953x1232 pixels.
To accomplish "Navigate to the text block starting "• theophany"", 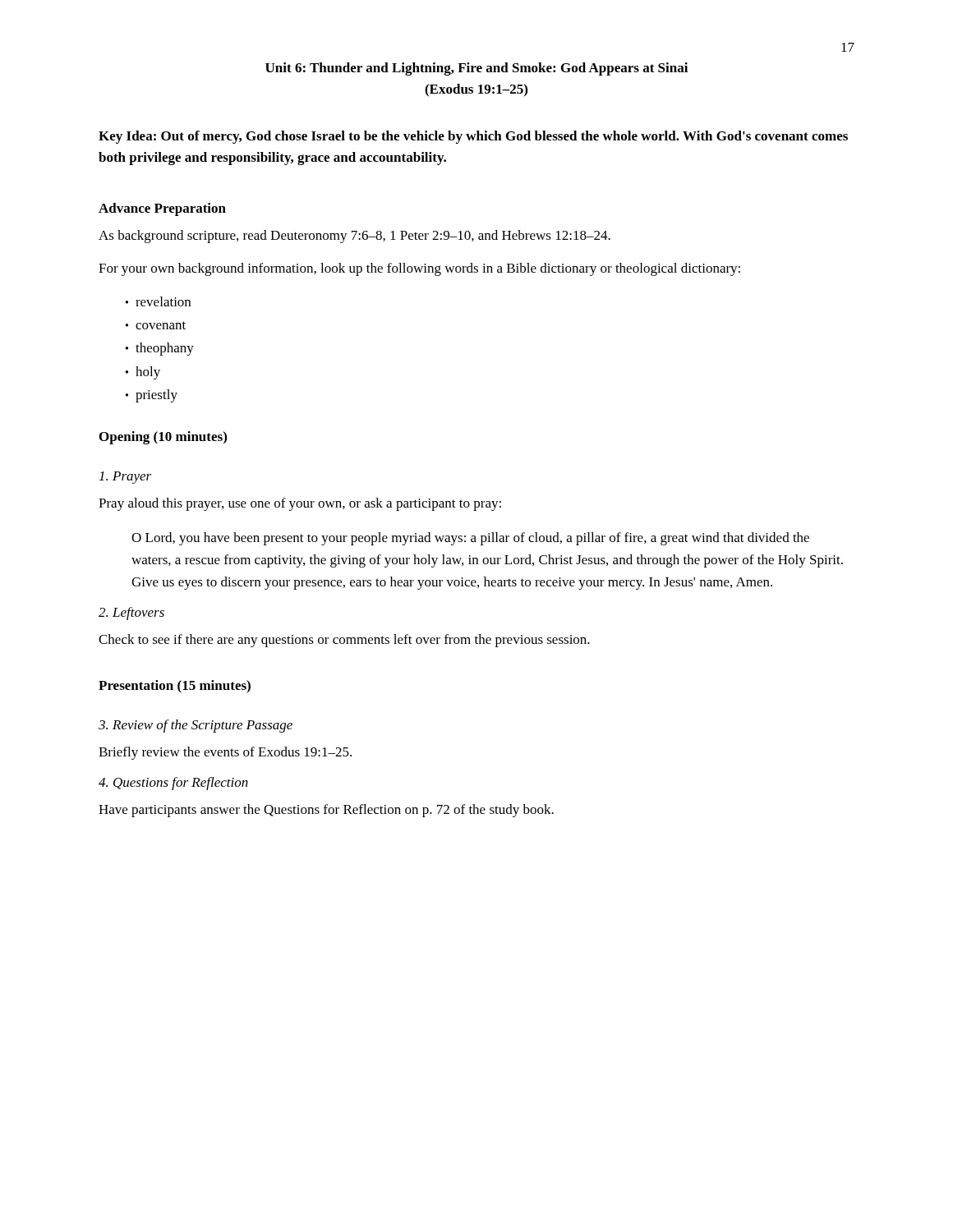I will (159, 349).
